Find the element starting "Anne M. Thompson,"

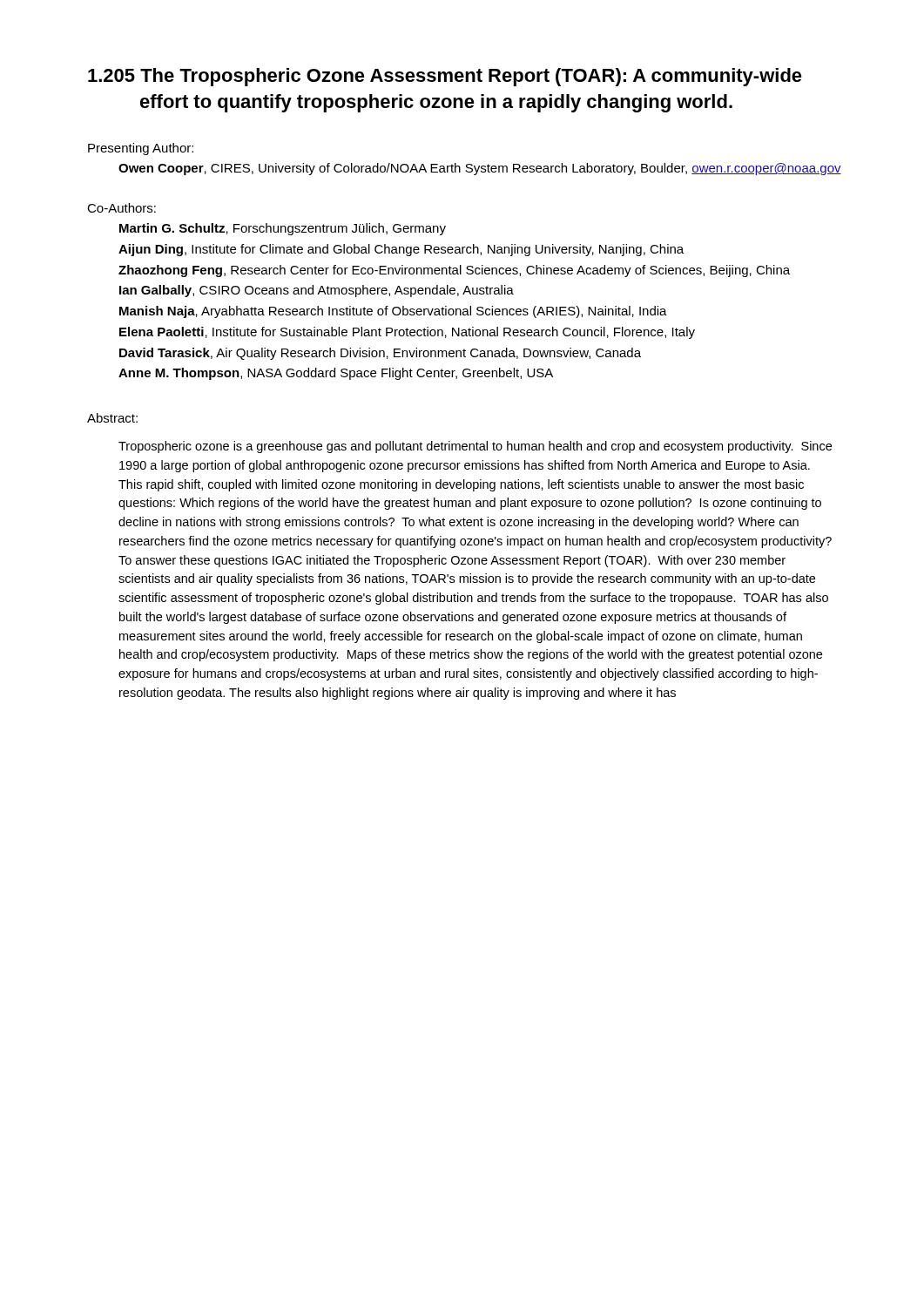pyautogui.click(x=336, y=373)
